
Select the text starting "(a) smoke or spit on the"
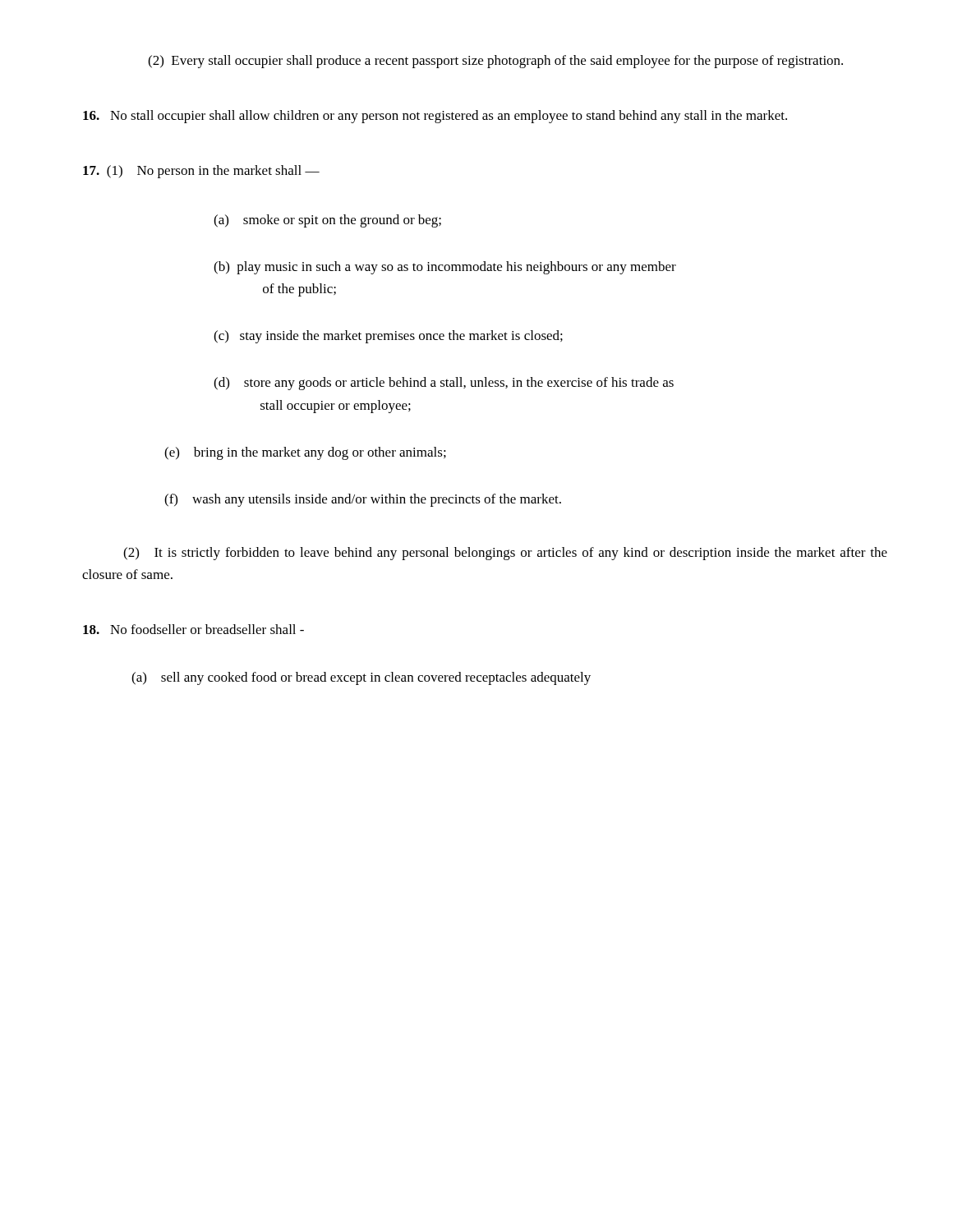coord(327,221)
